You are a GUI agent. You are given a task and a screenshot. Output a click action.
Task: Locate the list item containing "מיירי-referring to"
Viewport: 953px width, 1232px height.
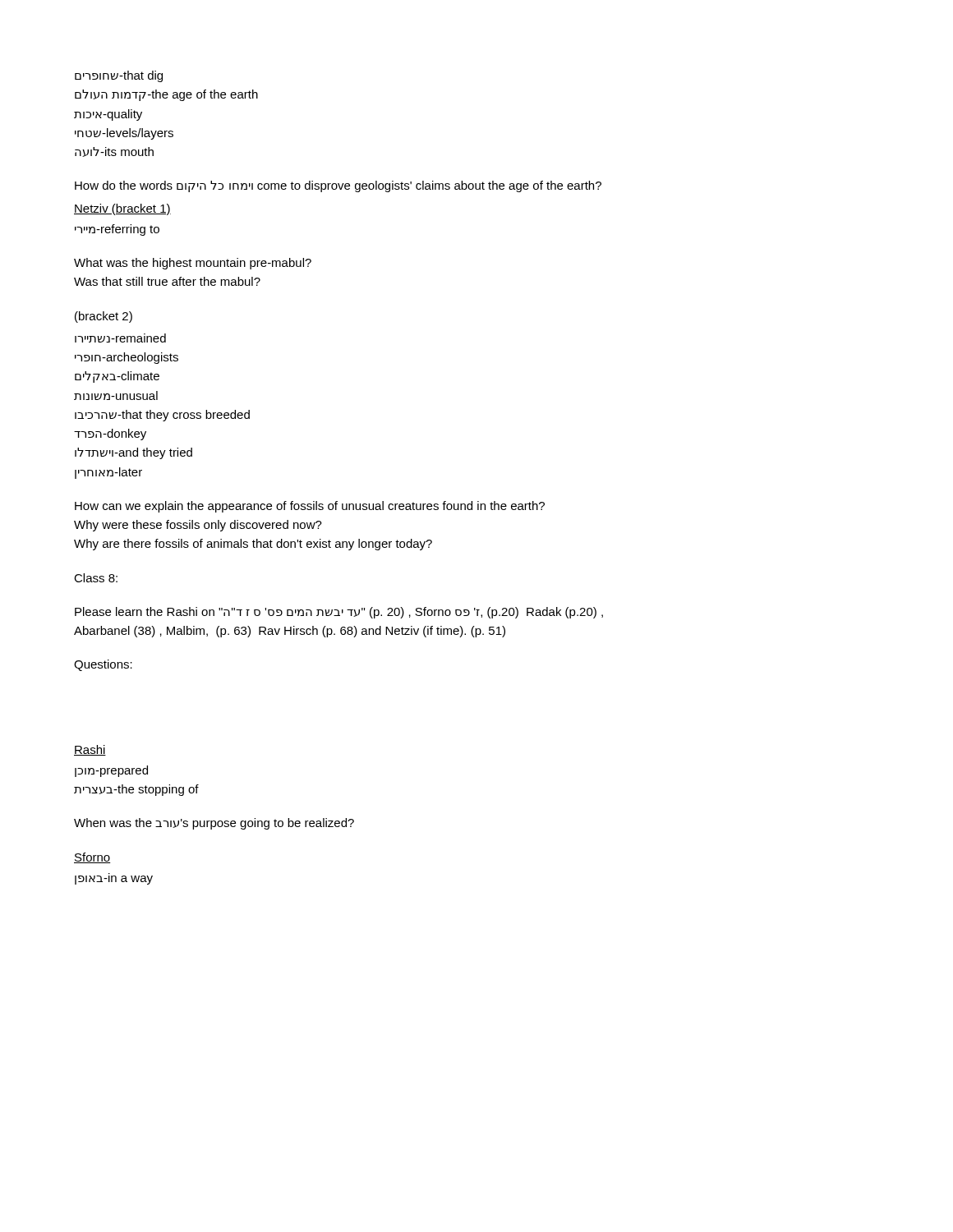(117, 229)
